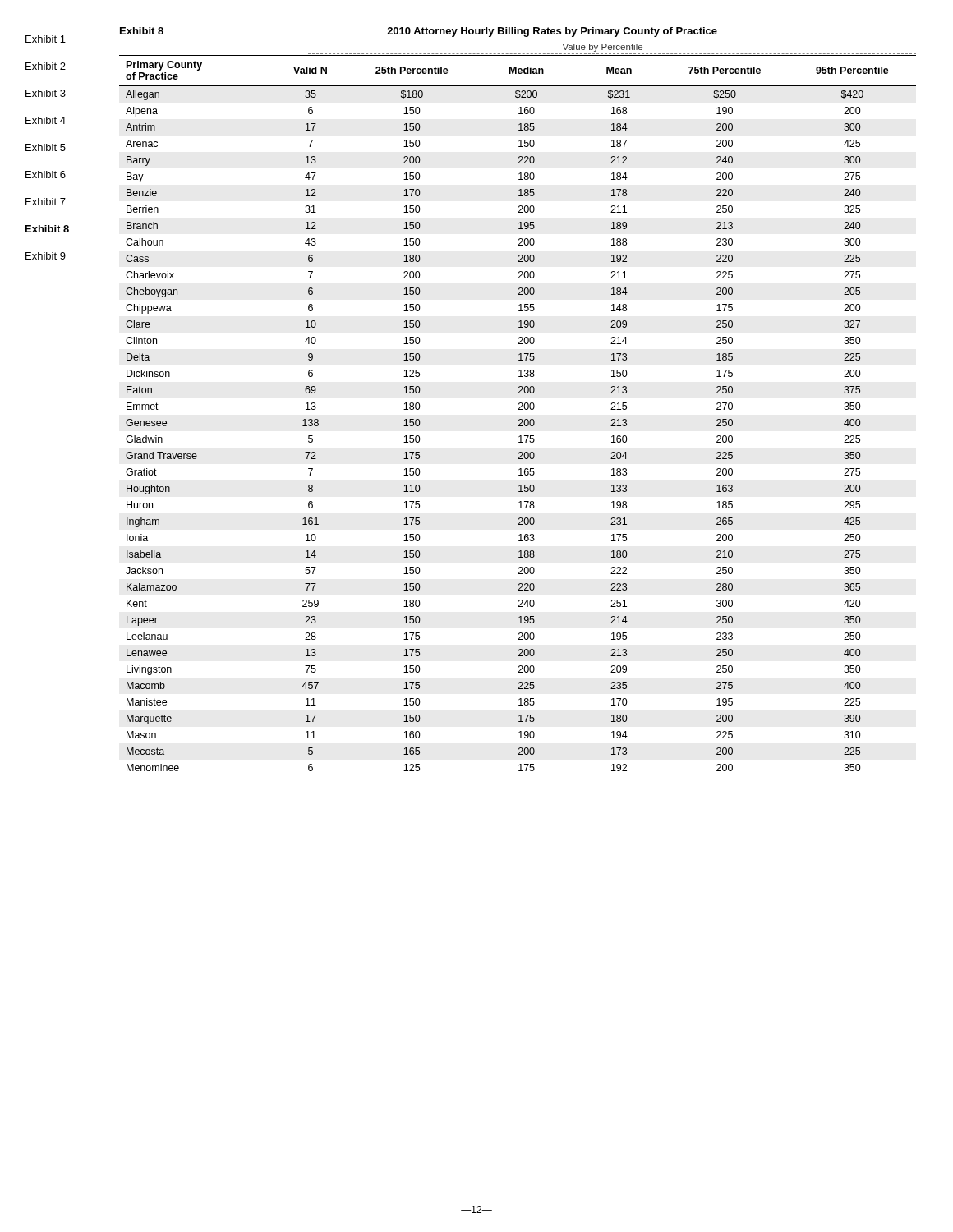
Task: Click where it says "Exhibit 3"
Action: [x=45, y=93]
